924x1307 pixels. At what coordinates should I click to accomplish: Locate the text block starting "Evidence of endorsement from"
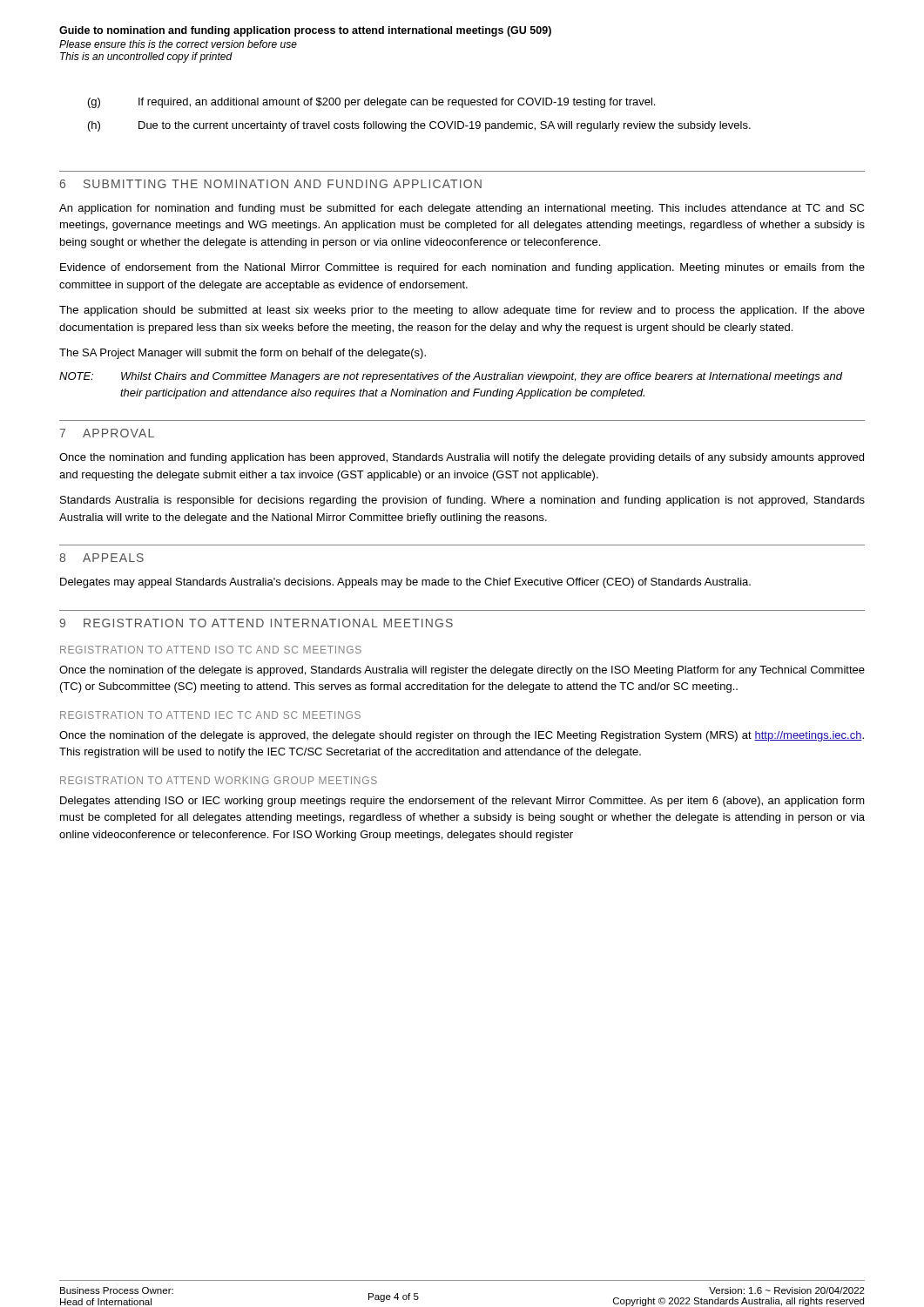click(462, 276)
